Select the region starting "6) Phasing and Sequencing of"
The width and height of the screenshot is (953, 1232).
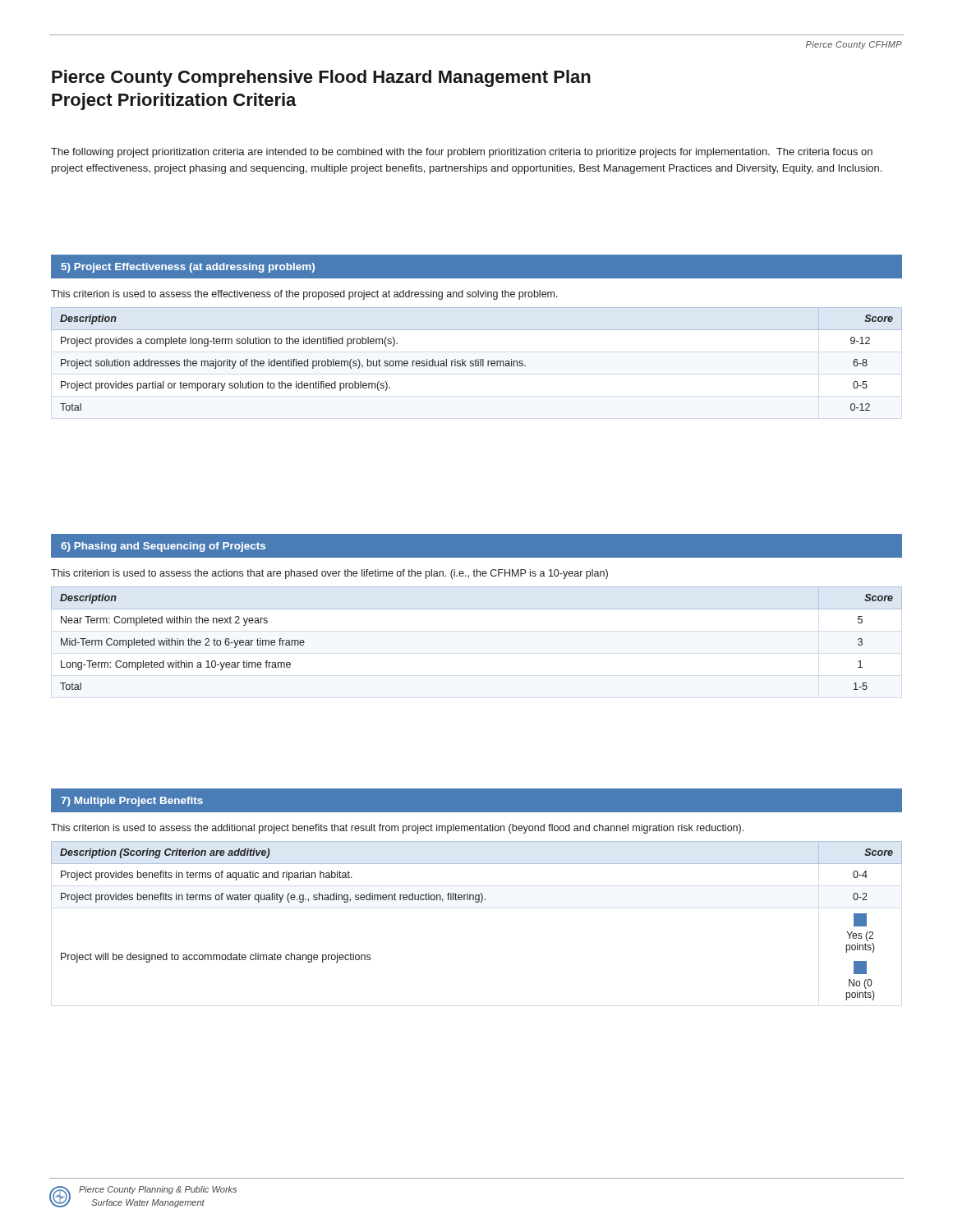point(476,616)
